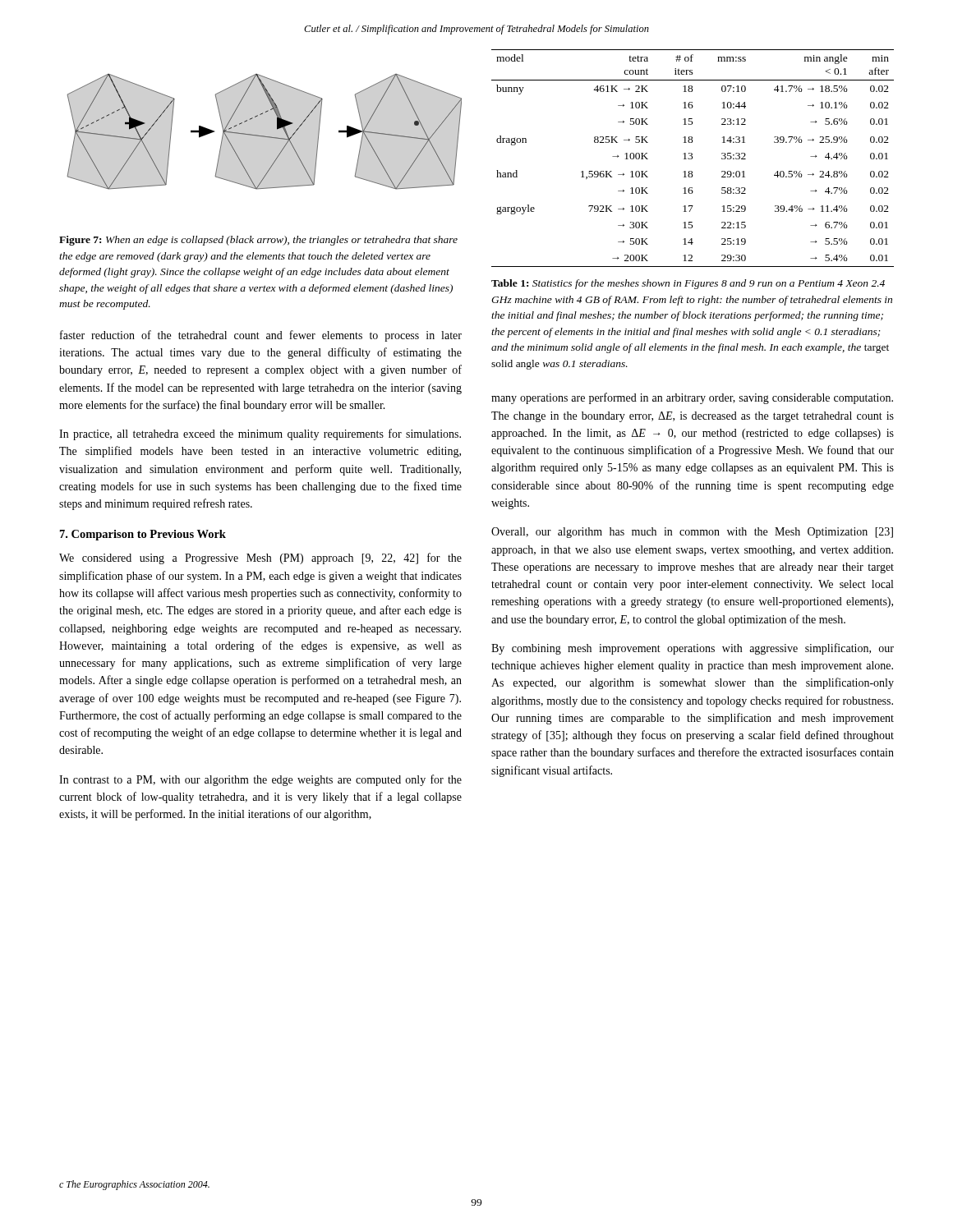
Task: Select the region starting "We considered using a Progressive"
Action: tap(260, 655)
